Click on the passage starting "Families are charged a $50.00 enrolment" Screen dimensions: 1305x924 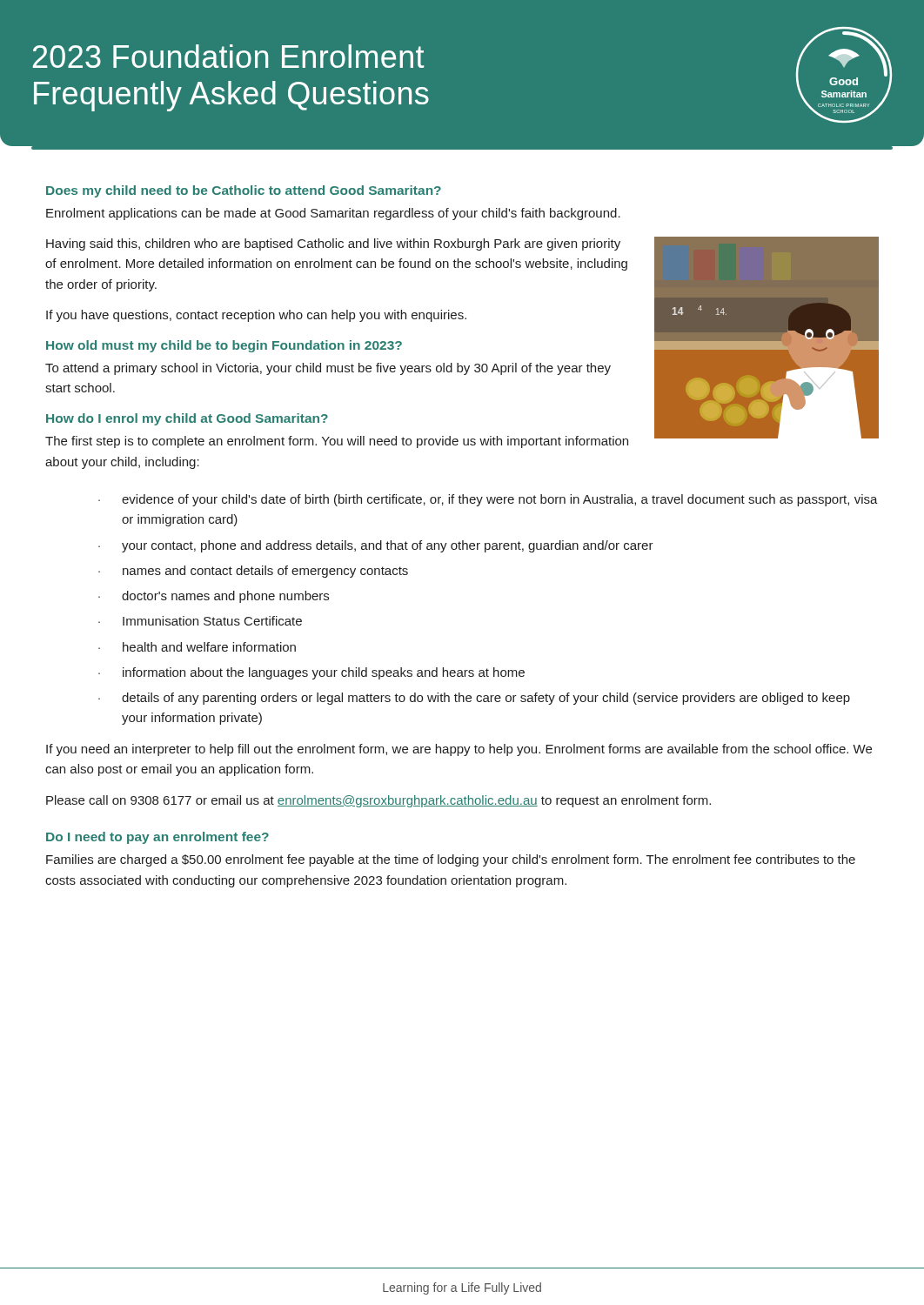tap(450, 870)
